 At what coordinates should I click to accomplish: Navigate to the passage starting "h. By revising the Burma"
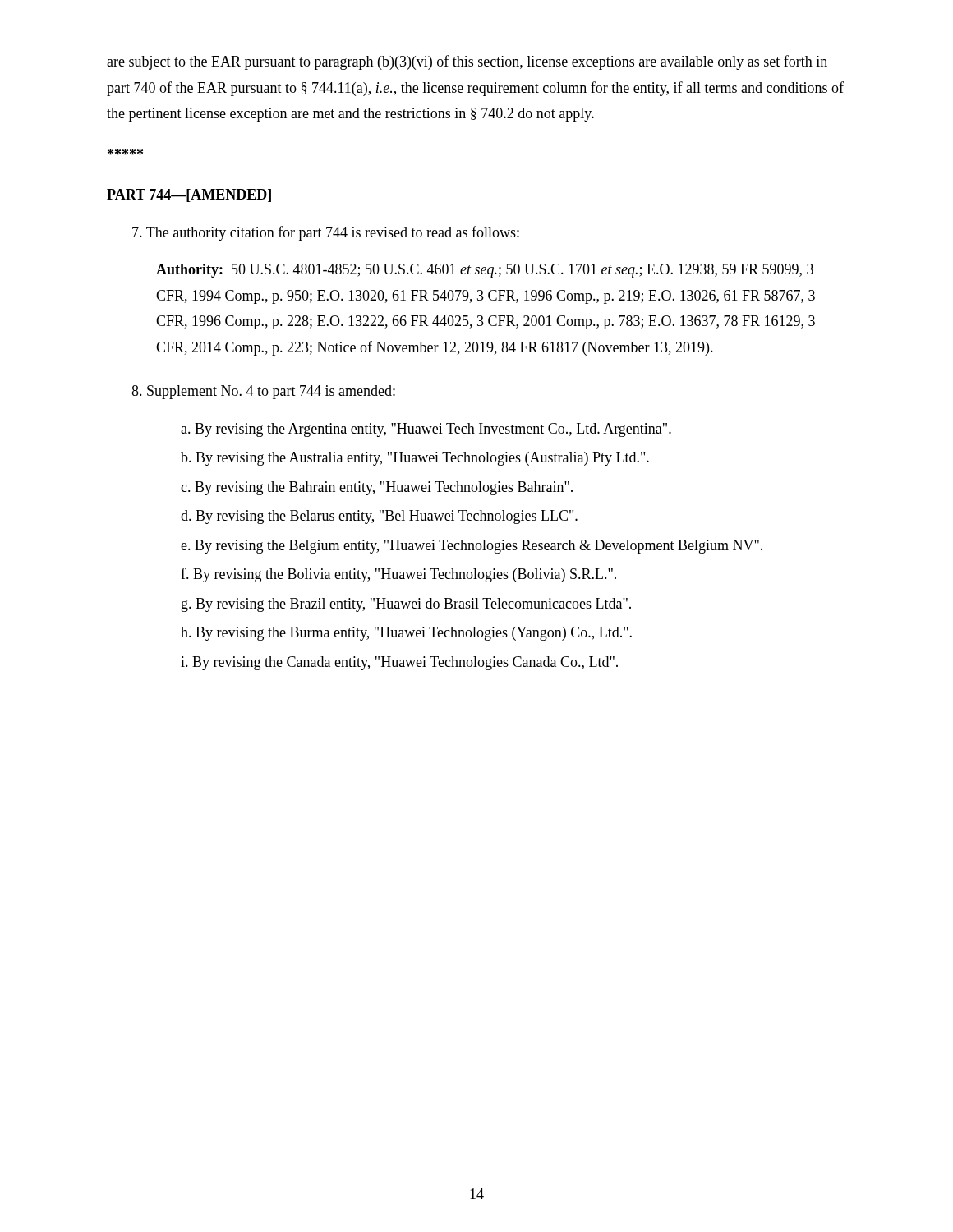click(407, 632)
